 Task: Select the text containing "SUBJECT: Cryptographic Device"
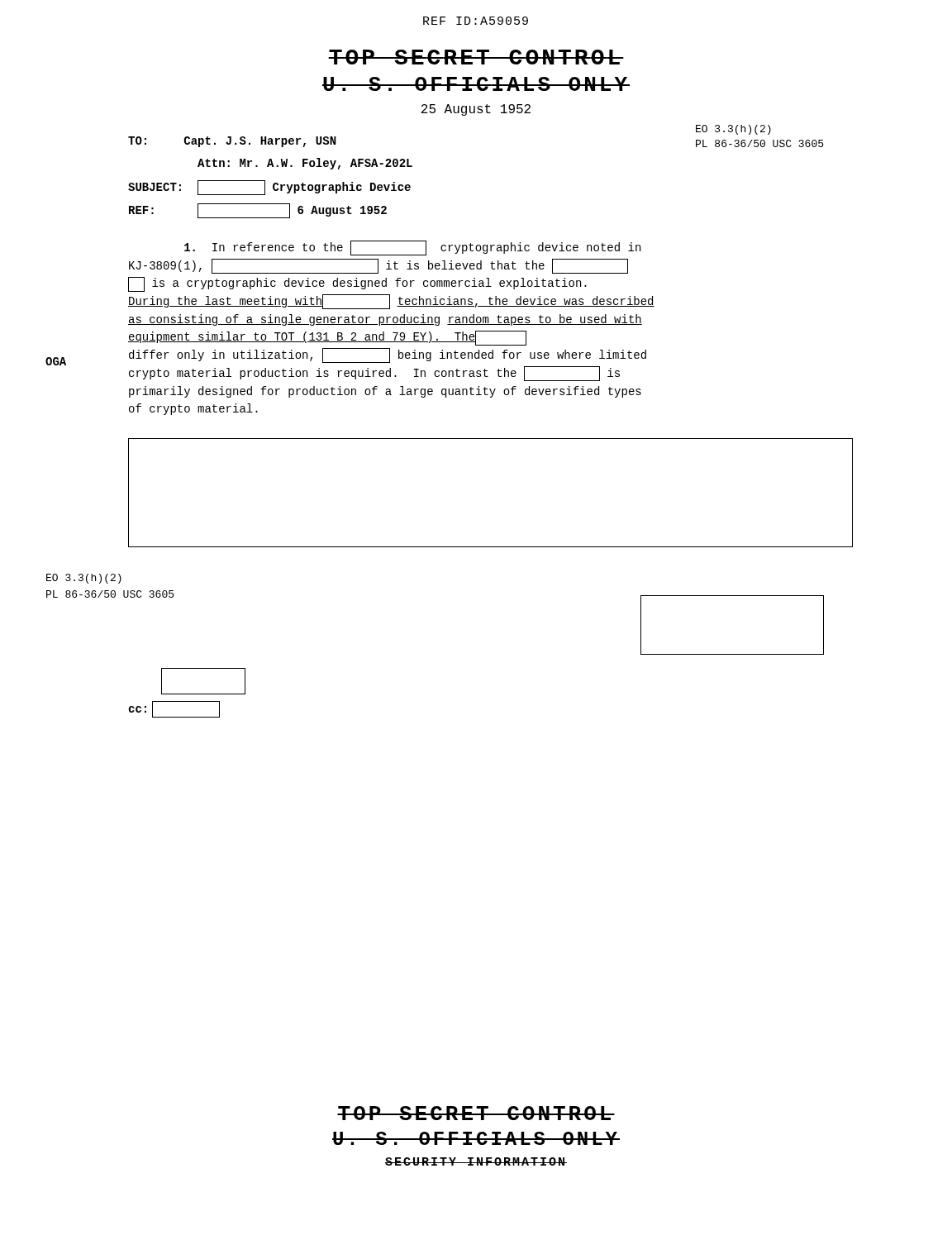[270, 188]
